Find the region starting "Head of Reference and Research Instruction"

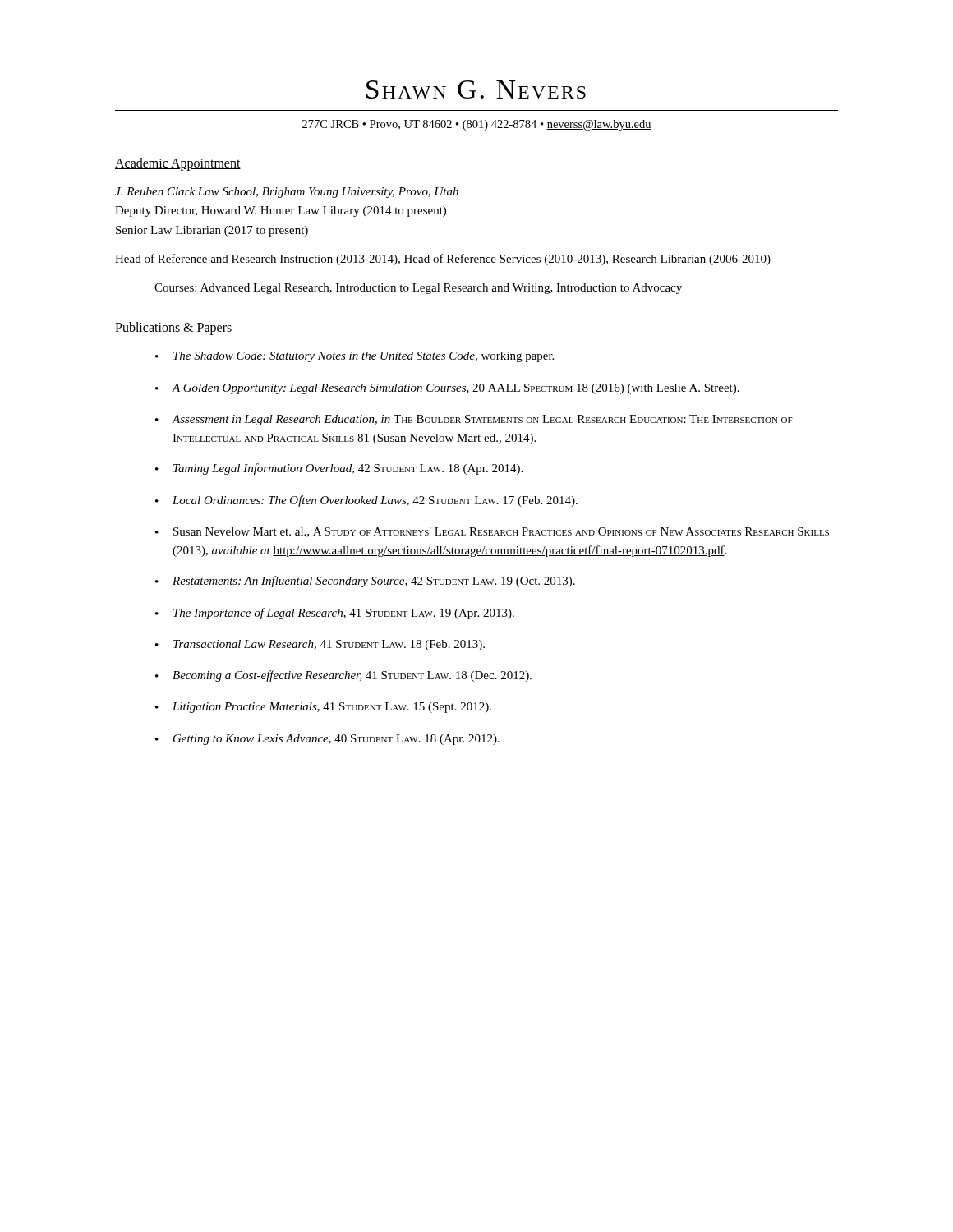click(443, 259)
